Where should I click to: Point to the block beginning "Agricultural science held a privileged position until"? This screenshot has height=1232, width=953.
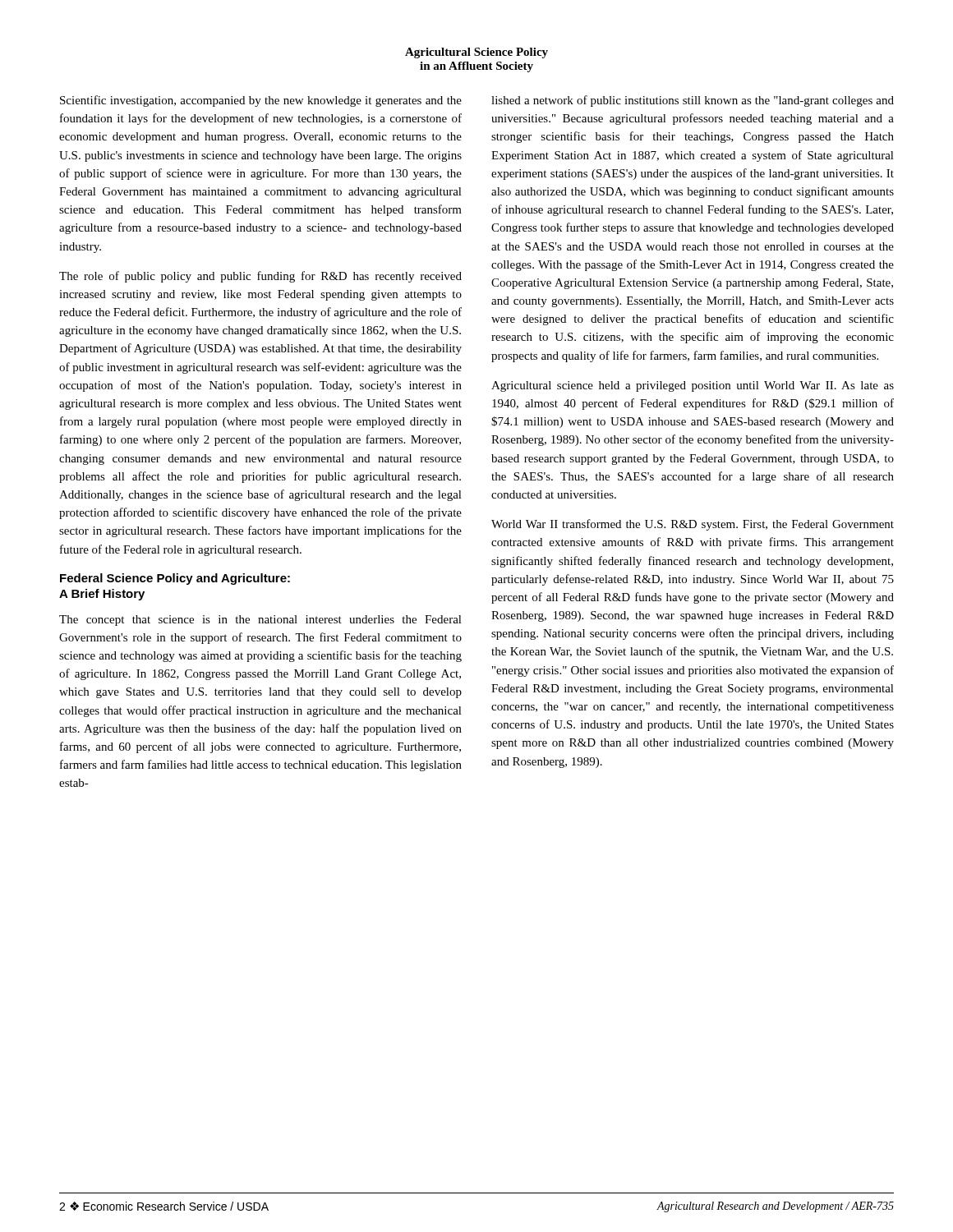click(x=693, y=440)
